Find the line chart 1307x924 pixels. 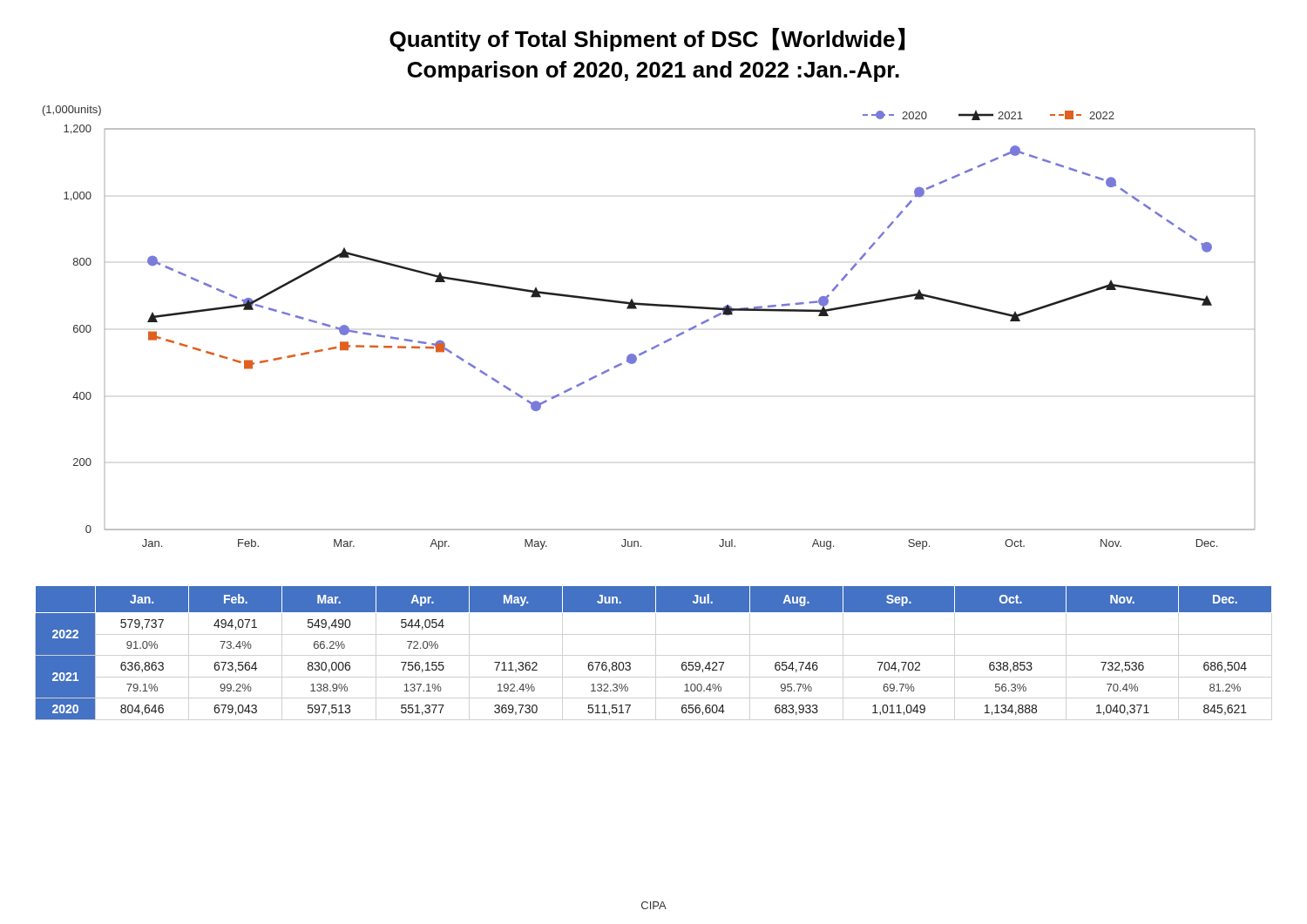(654, 325)
